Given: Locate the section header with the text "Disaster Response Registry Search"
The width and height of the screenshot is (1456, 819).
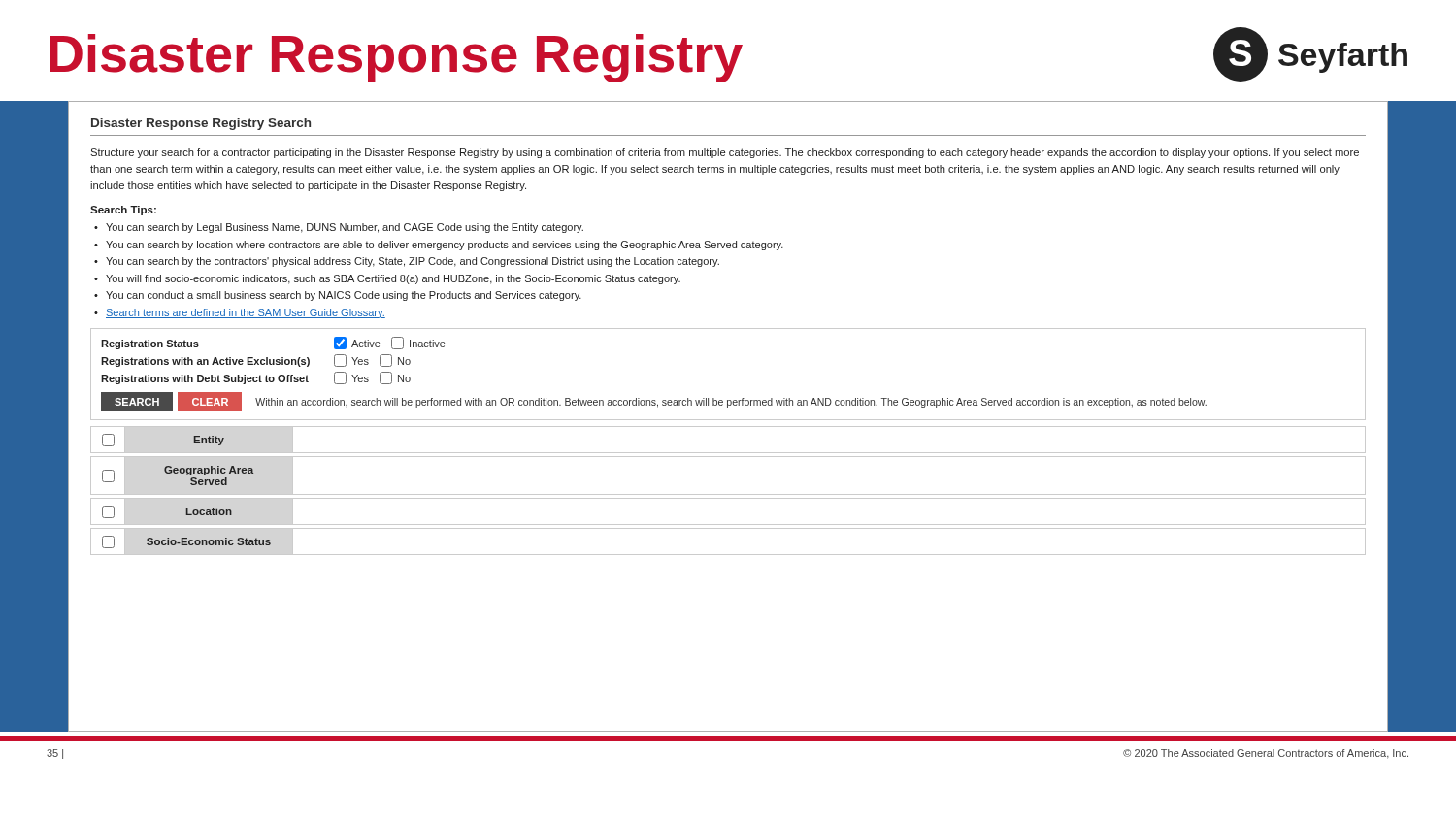Looking at the screenshot, I should [201, 123].
